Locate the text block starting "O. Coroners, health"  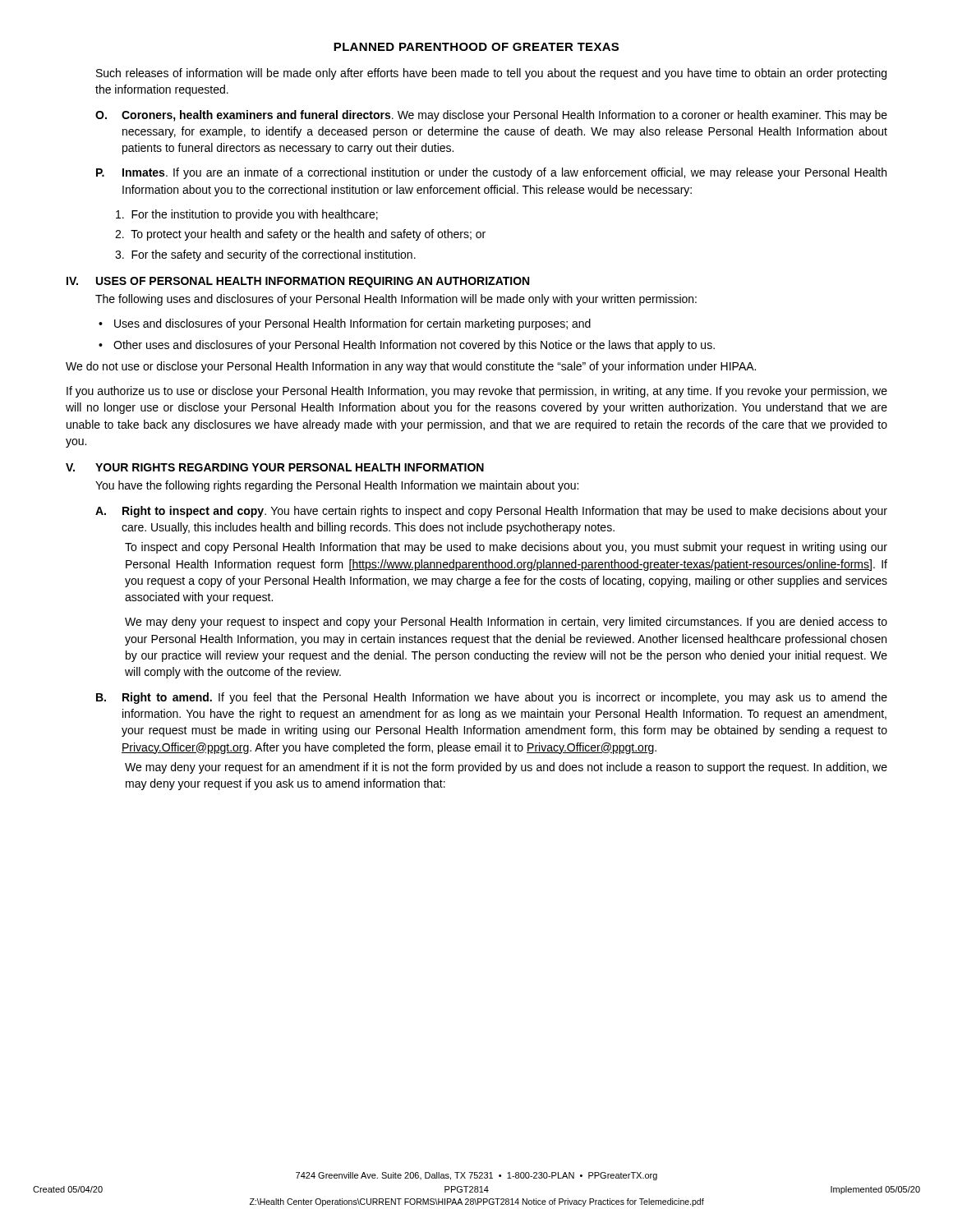[x=491, y=131]
